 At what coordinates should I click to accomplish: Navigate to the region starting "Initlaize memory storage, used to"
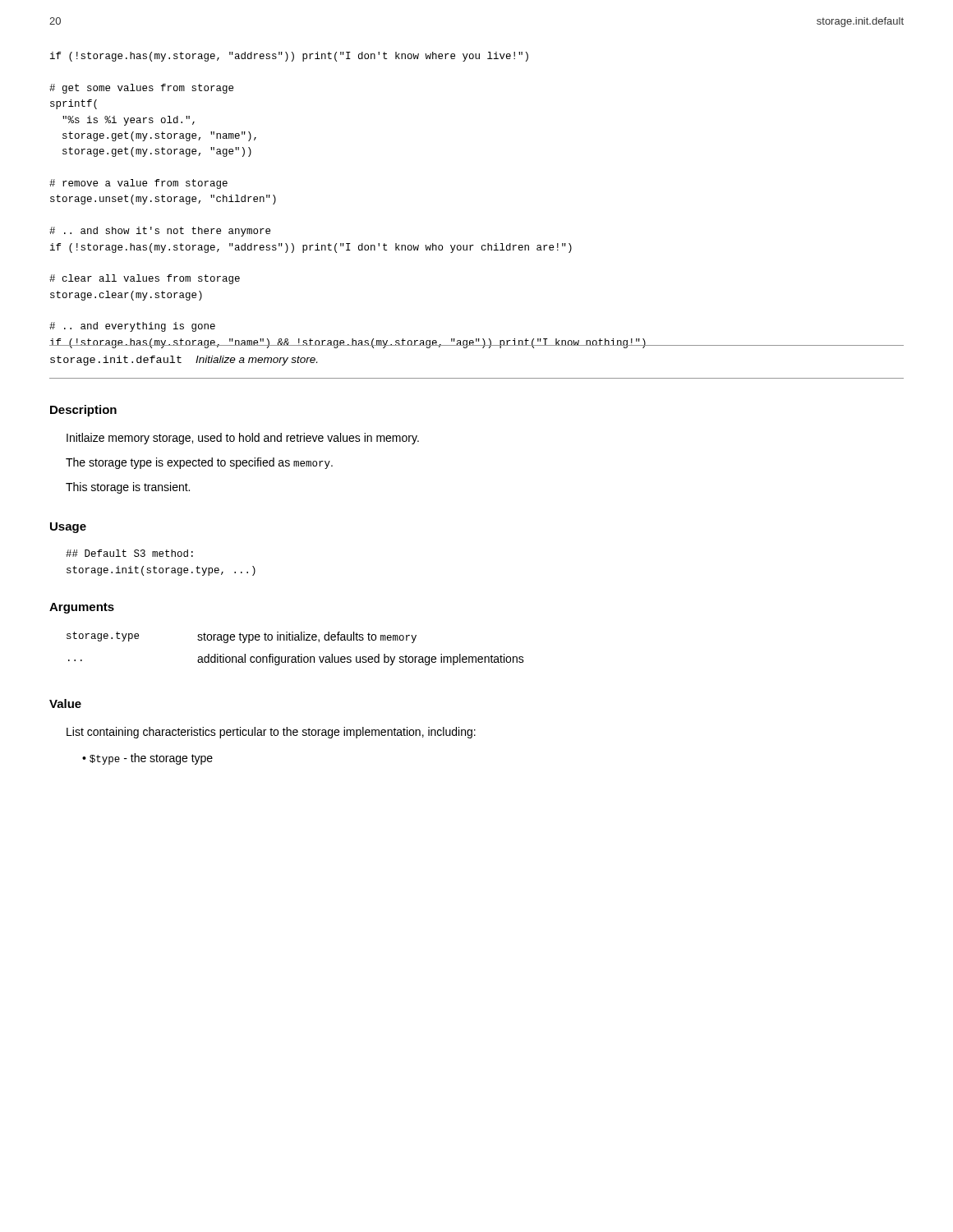243,438
